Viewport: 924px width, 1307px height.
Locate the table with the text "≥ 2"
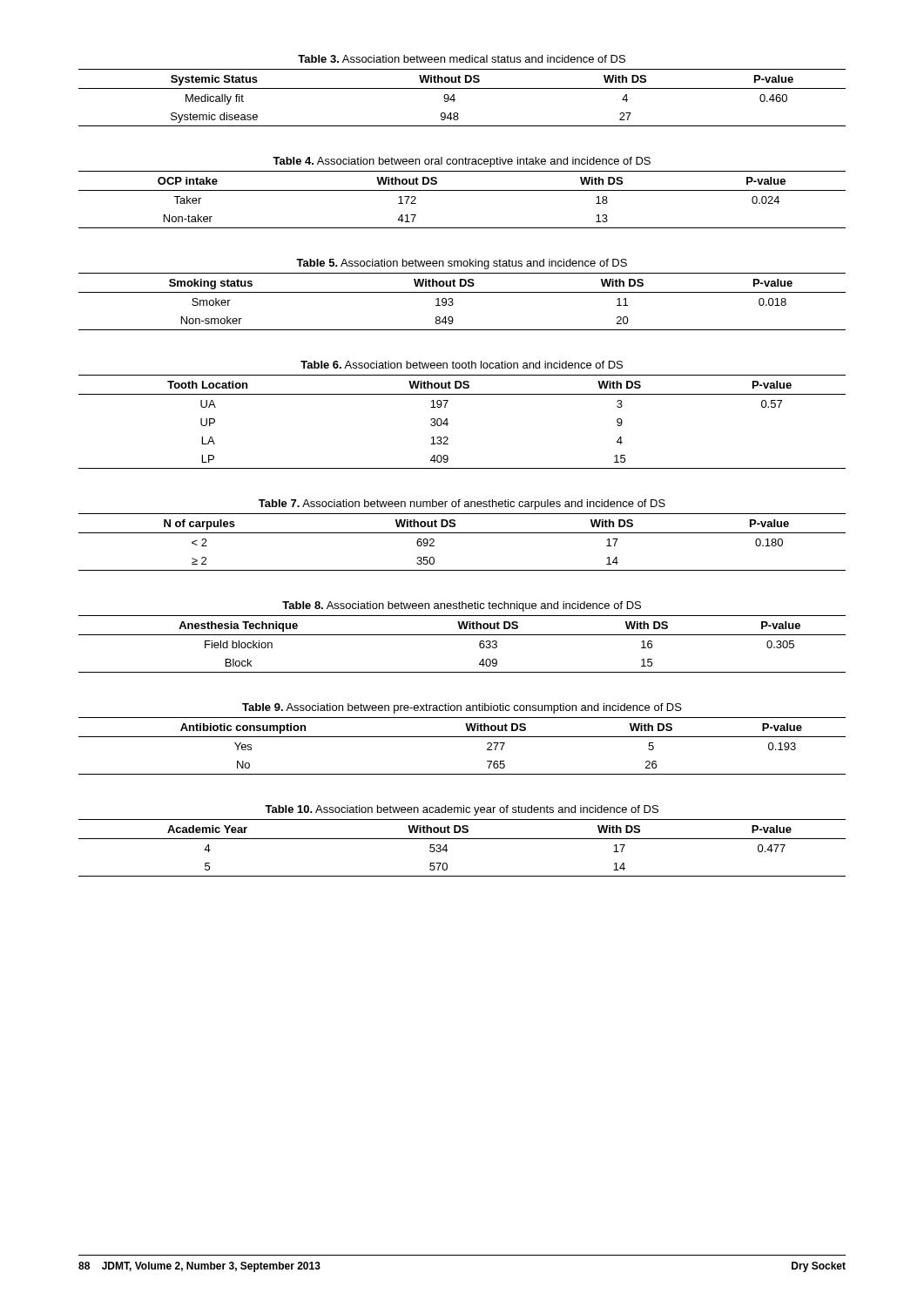[462, 542]
